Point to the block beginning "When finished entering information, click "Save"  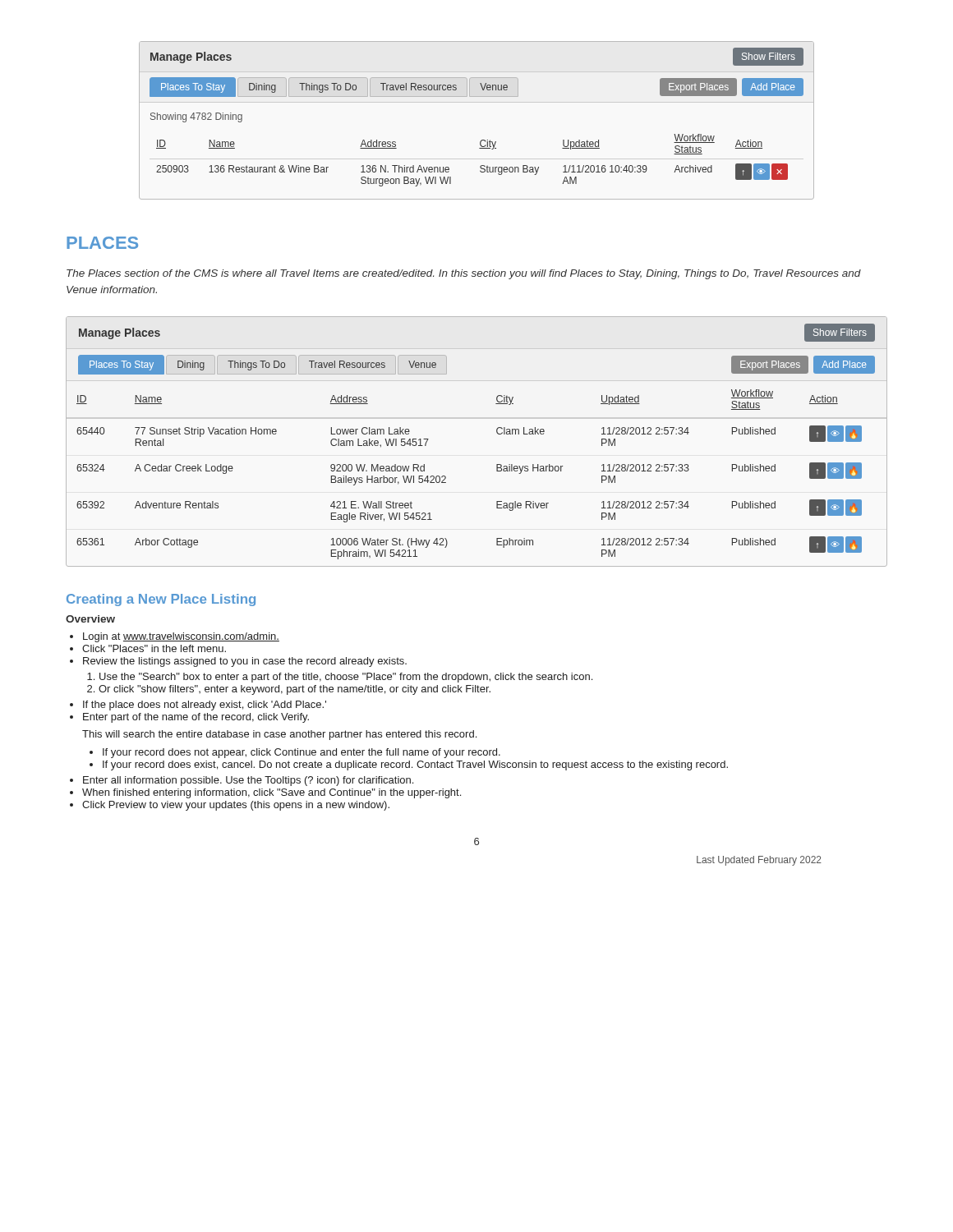272,793
